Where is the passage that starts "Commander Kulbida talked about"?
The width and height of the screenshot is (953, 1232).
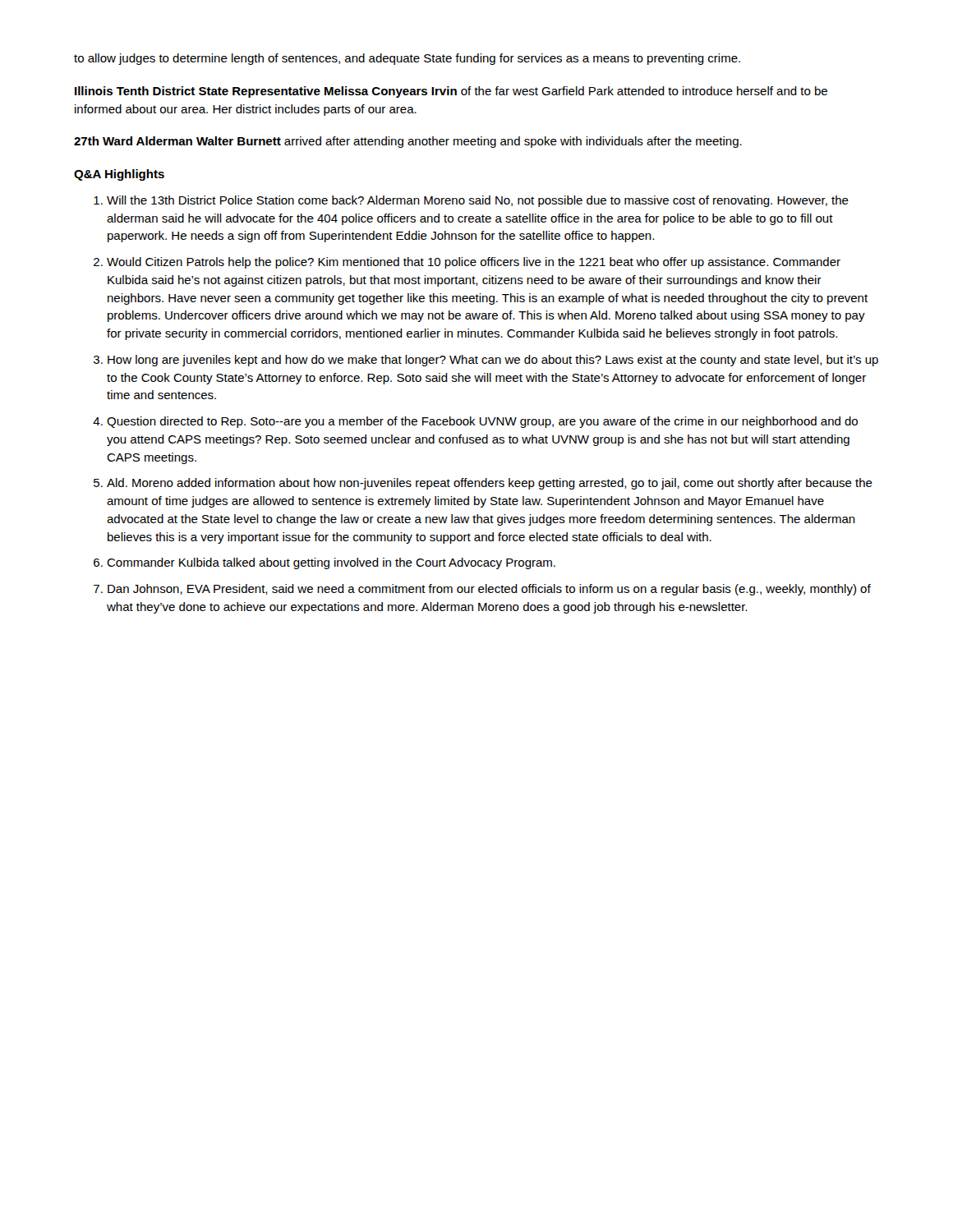(332, 562)
